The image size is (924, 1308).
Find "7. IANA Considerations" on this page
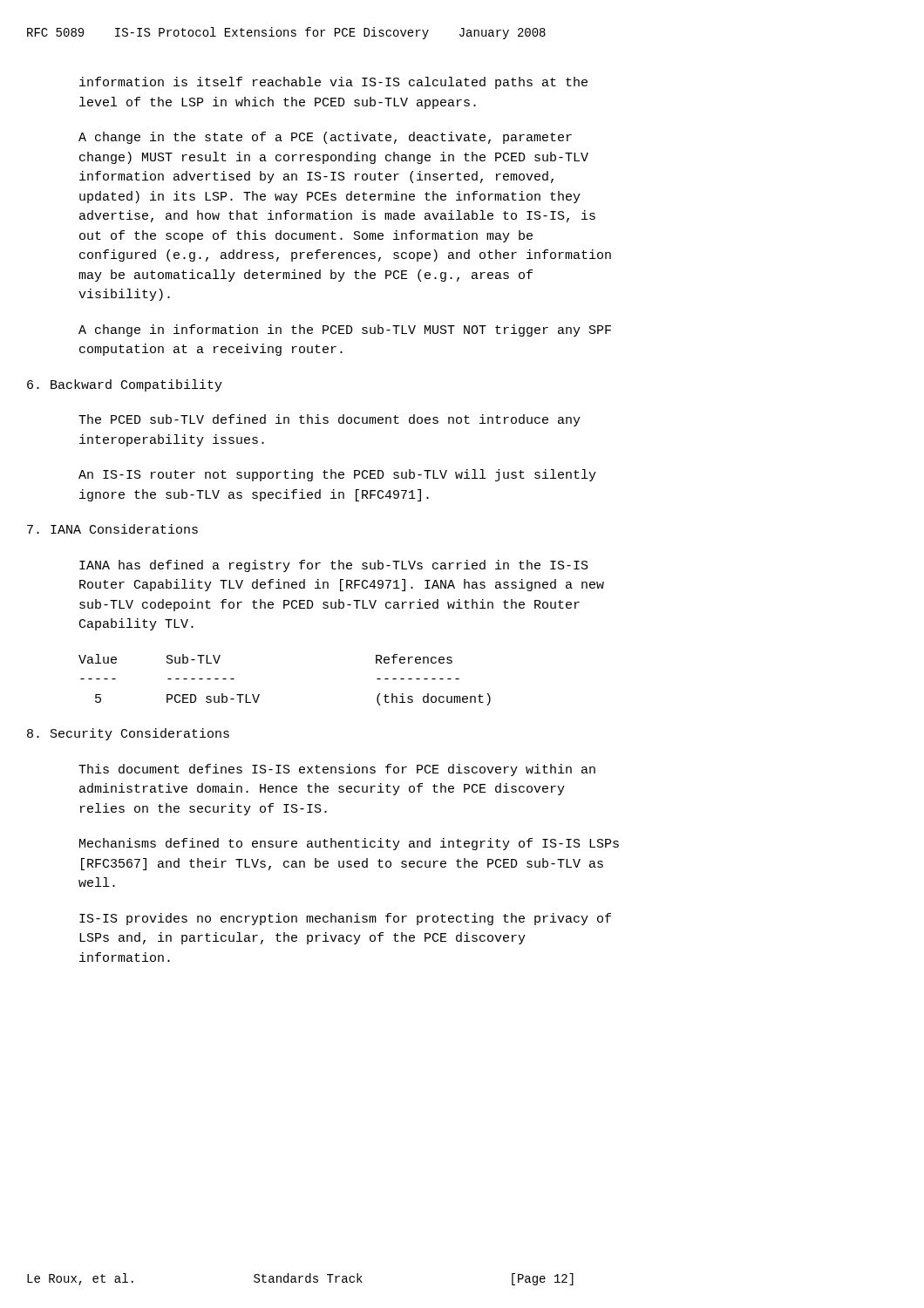tap(112, 531)
